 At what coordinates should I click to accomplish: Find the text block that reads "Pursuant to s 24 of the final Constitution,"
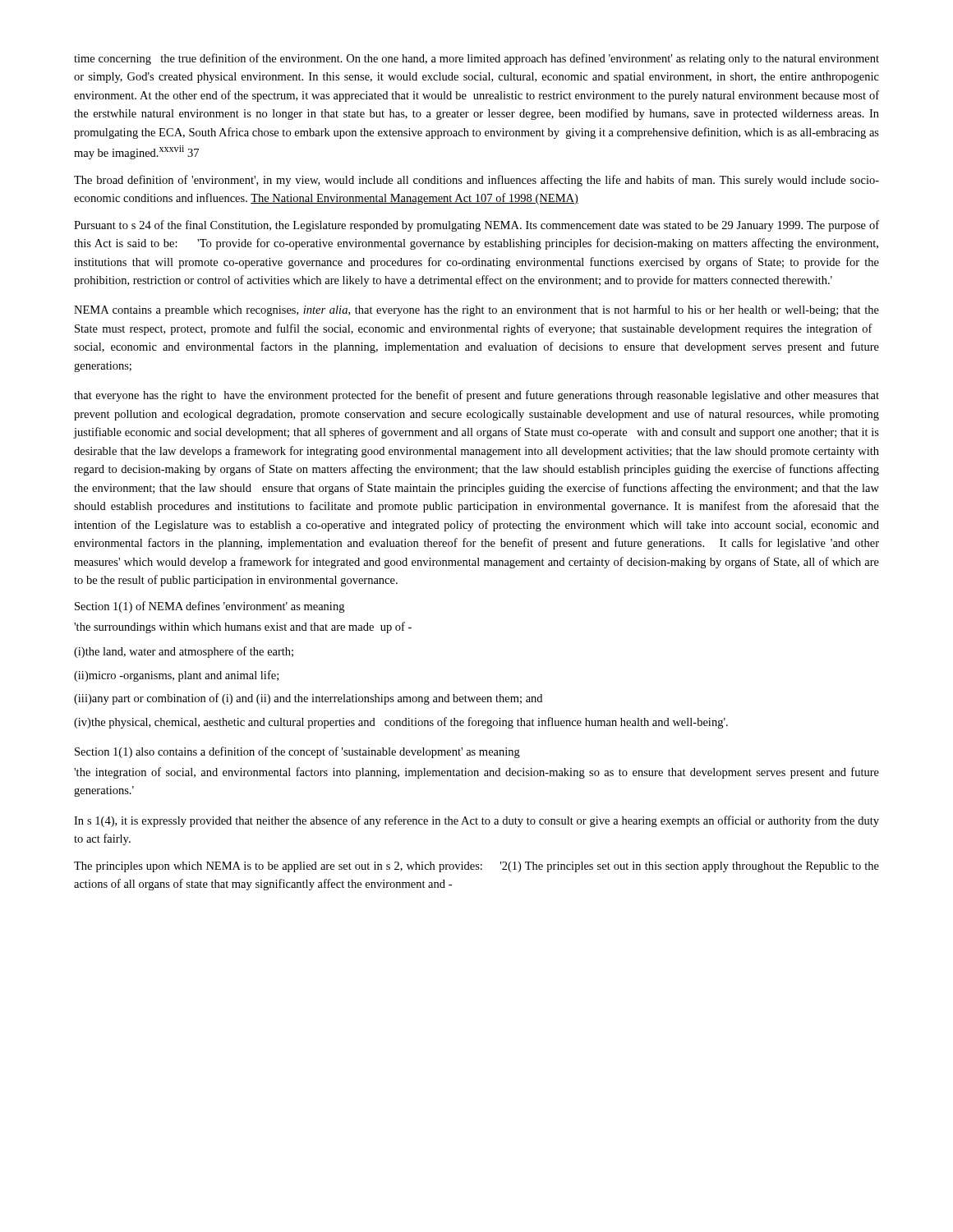click(x=476, y=252)
